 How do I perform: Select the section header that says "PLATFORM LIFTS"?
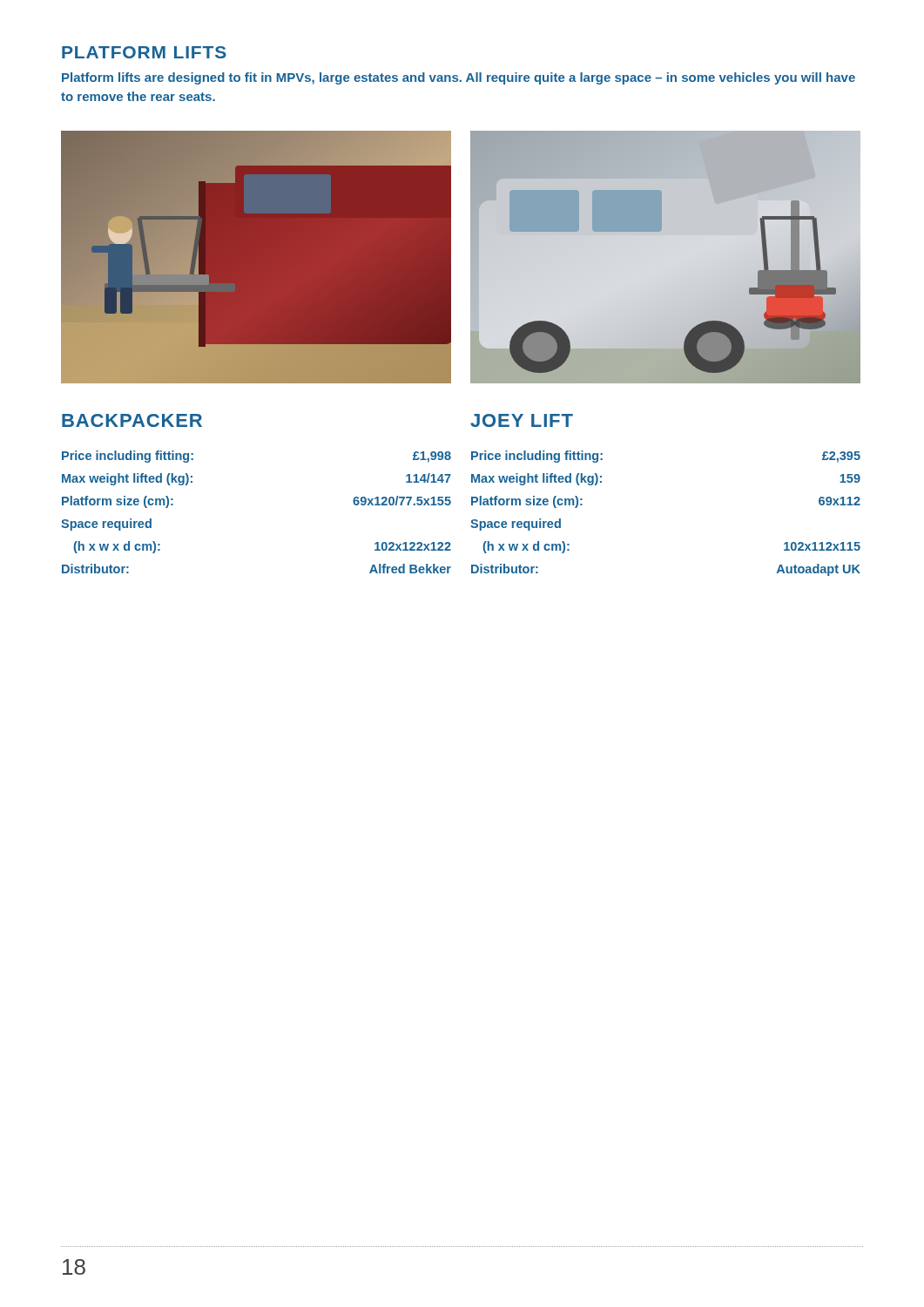144,52
